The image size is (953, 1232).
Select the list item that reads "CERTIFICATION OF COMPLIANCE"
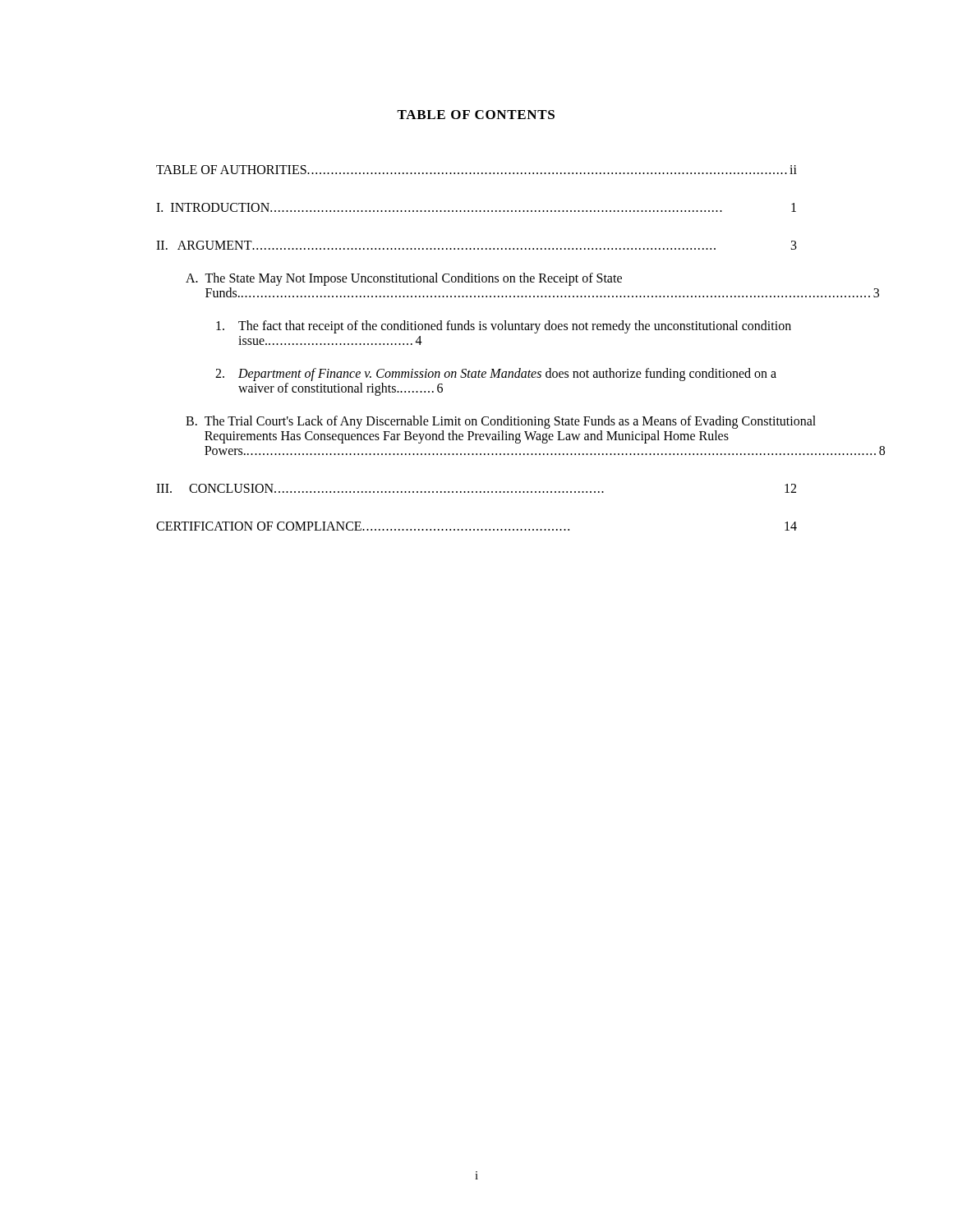click(476, 526)
